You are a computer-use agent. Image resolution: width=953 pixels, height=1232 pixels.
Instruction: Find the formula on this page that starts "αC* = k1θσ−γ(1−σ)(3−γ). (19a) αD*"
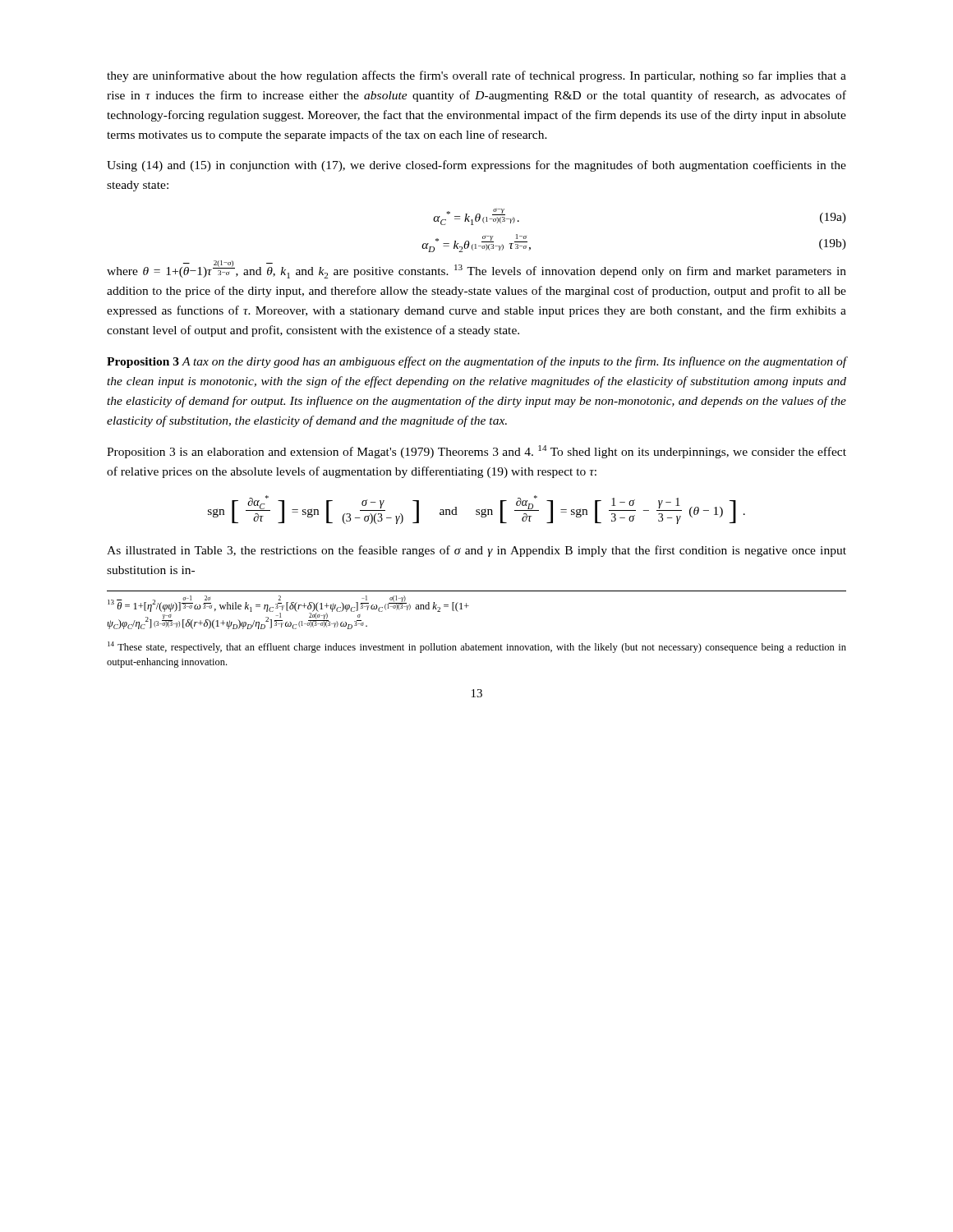click(476, 230)
